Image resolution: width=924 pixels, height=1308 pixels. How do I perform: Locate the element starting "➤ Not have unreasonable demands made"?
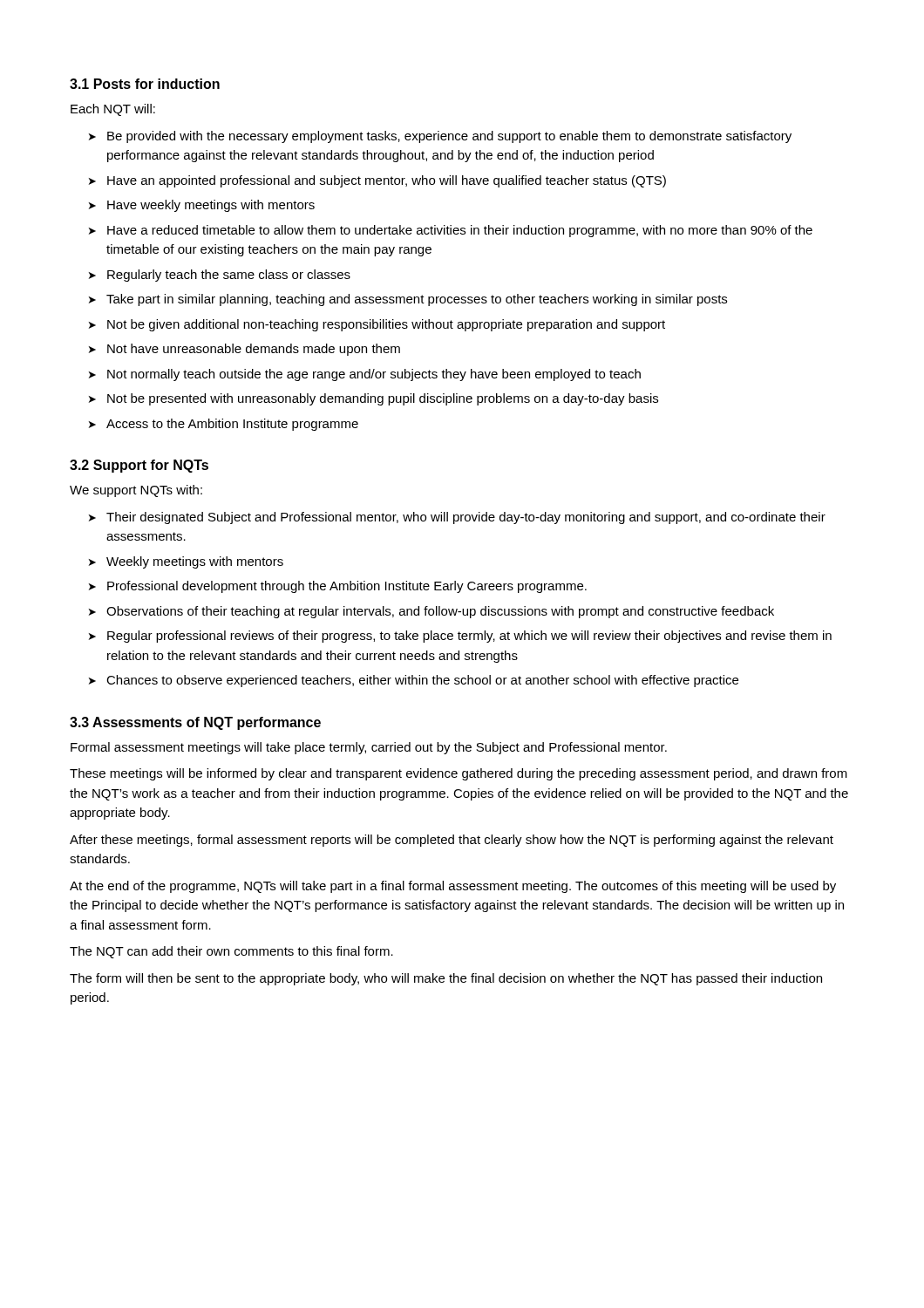click(245, 350)
